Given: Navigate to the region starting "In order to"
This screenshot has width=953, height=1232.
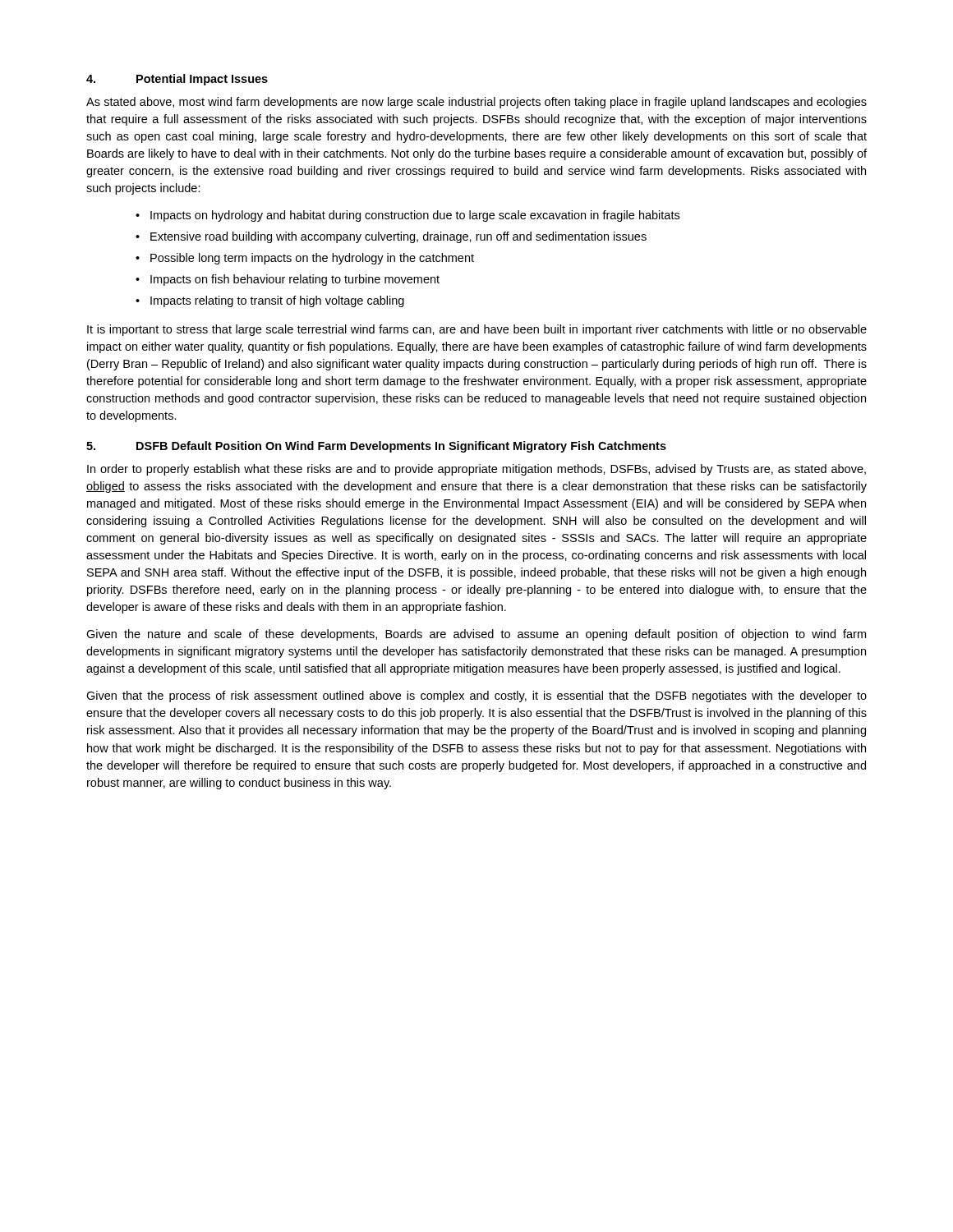Looking at the screenshot, I should coord(476,538).
